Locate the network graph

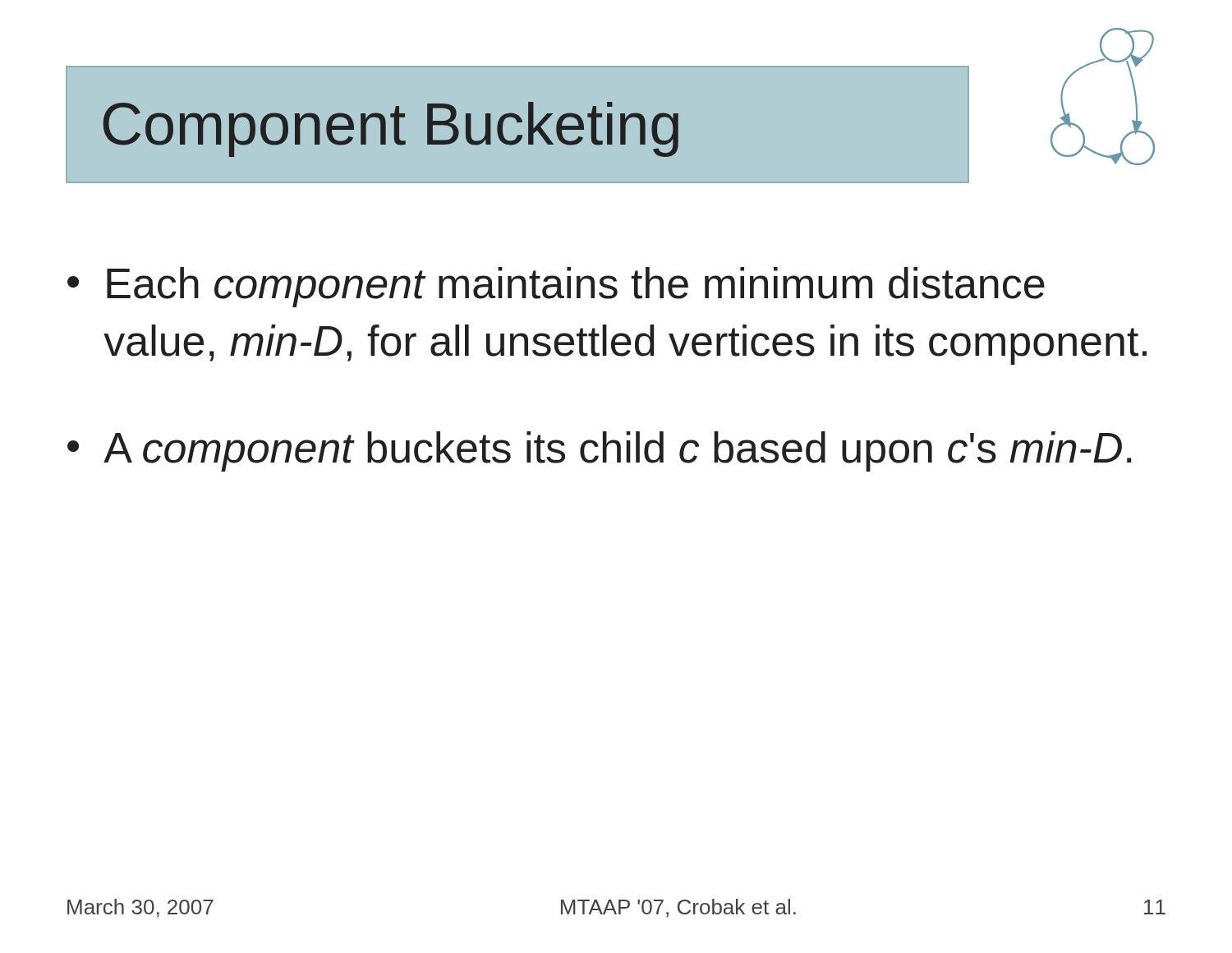pyautogui.click(x=1101, y=107)
